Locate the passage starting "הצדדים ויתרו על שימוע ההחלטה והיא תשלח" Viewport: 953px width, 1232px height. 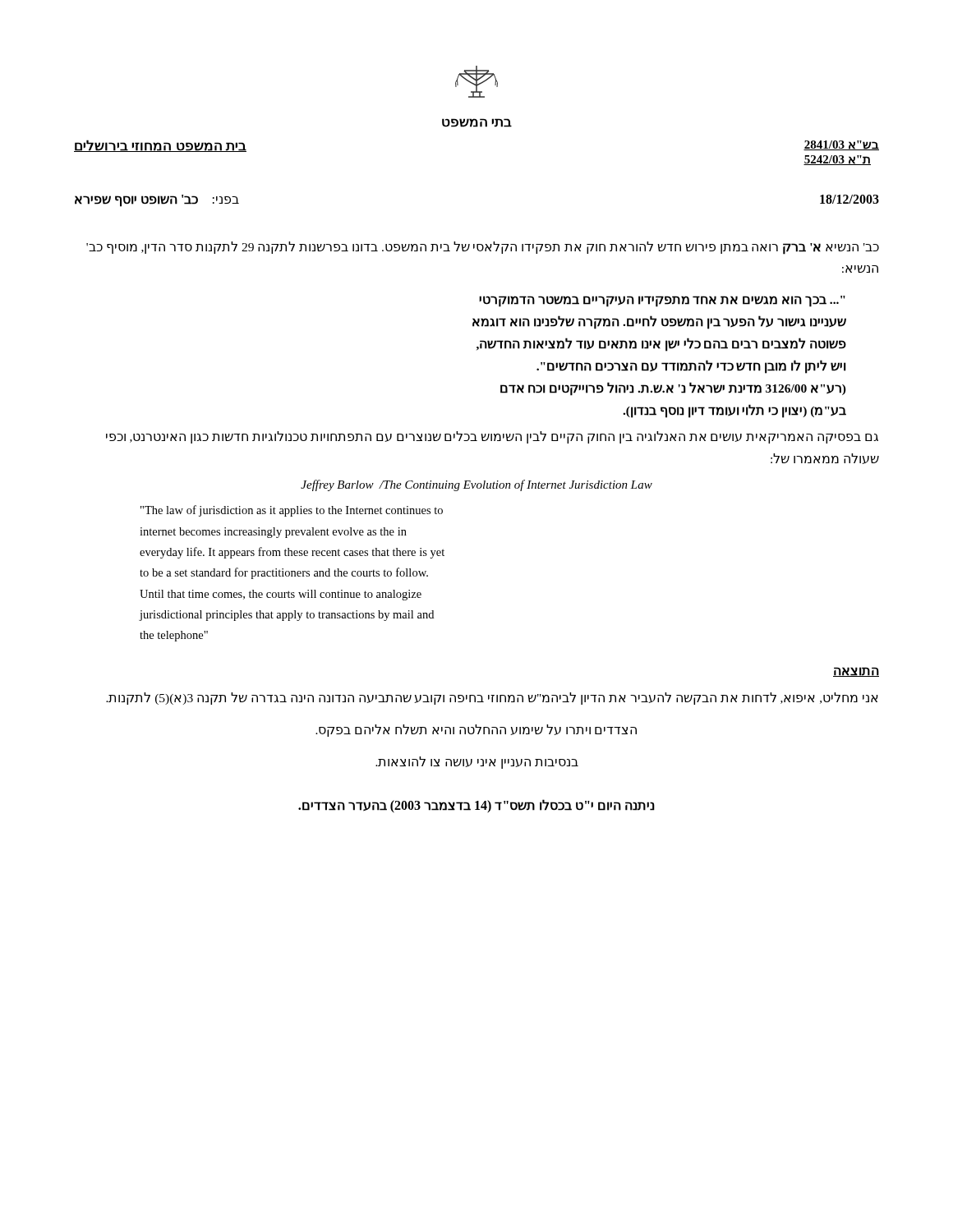476,730
